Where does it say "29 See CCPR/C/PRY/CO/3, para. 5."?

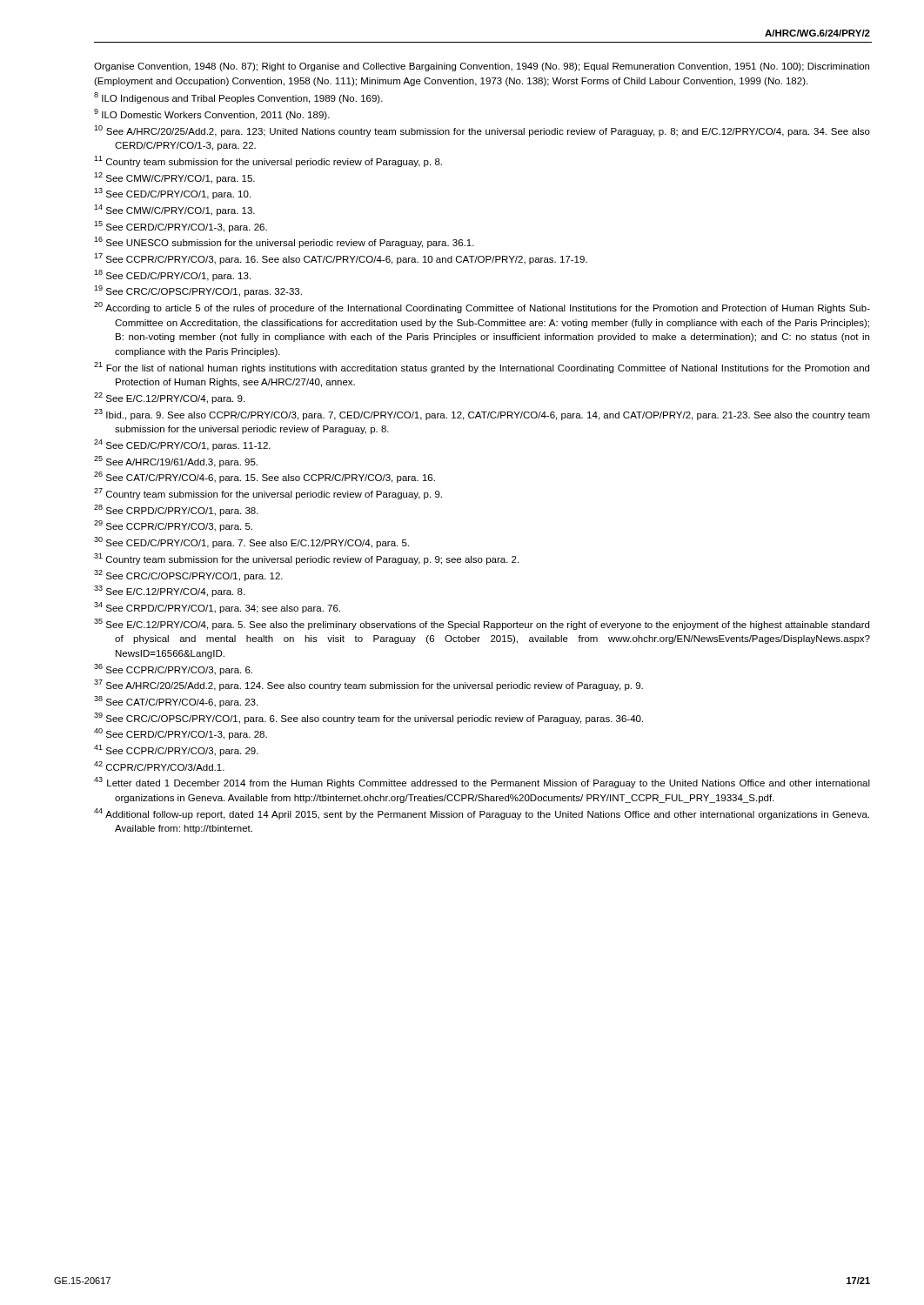point(174,526)
